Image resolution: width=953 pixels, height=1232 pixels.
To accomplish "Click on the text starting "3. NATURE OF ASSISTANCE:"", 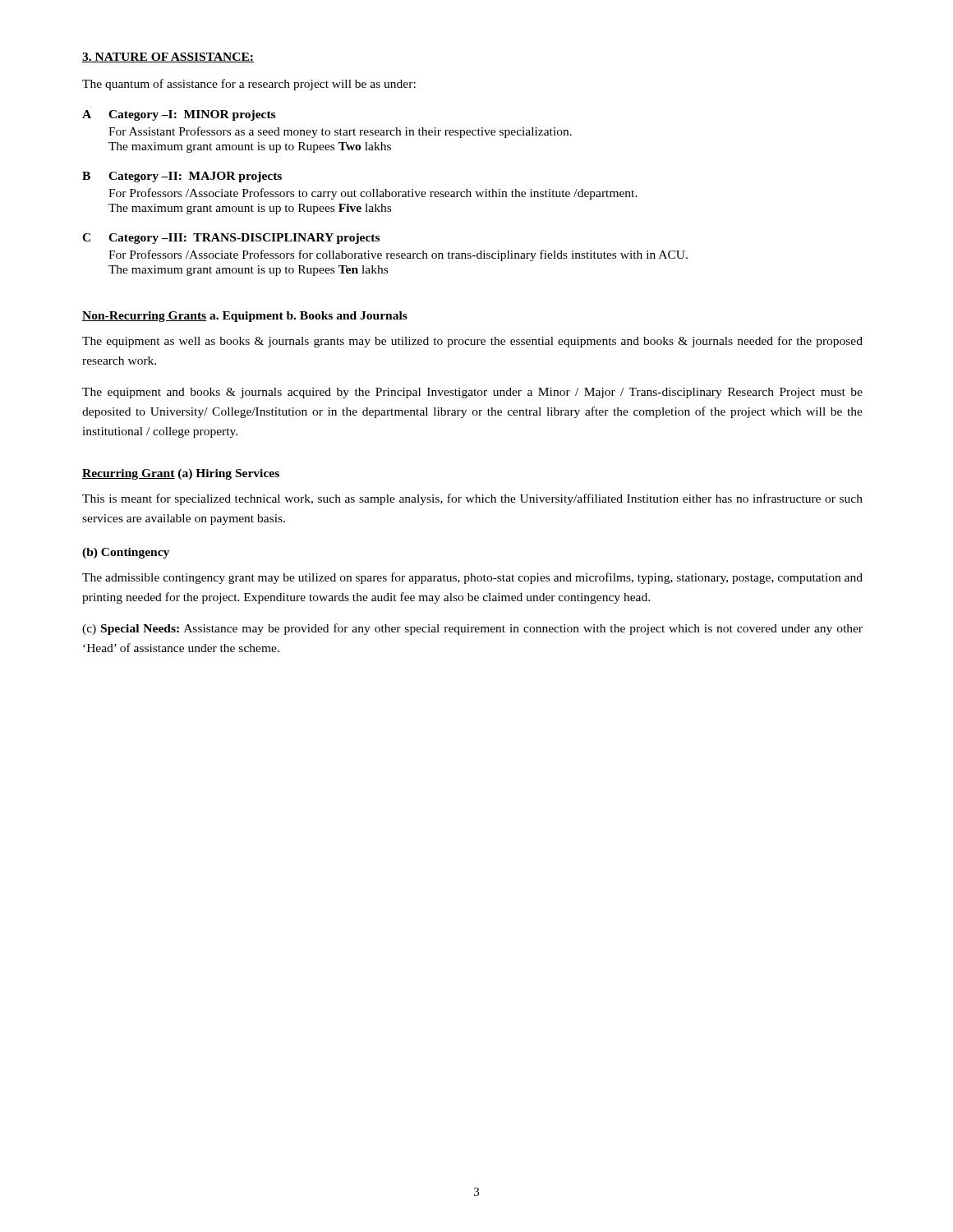I will click(x=168, y=56).
